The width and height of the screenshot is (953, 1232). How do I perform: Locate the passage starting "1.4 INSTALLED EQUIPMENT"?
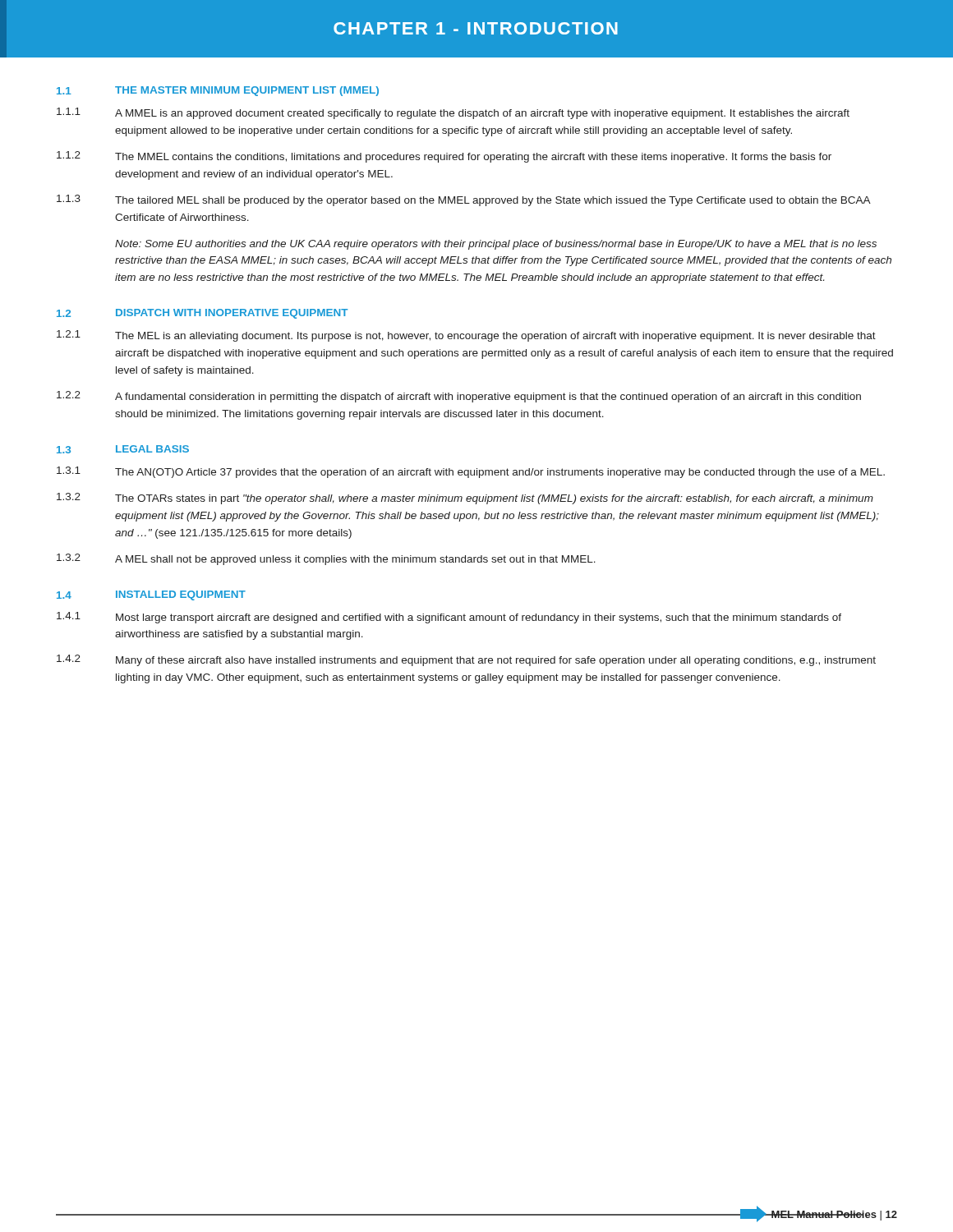(151, 594)
